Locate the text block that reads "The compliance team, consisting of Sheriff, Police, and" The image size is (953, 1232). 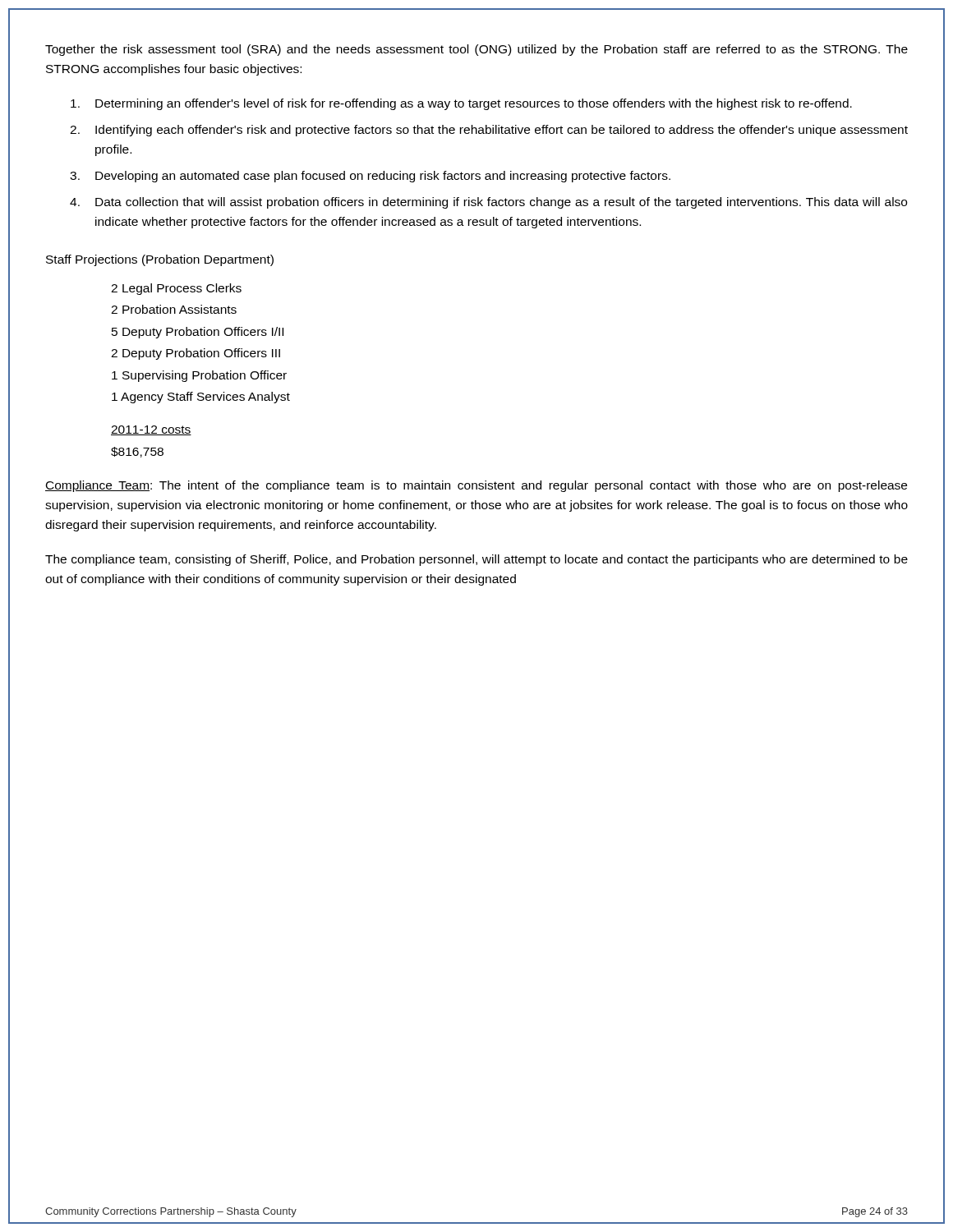(476, 569)
